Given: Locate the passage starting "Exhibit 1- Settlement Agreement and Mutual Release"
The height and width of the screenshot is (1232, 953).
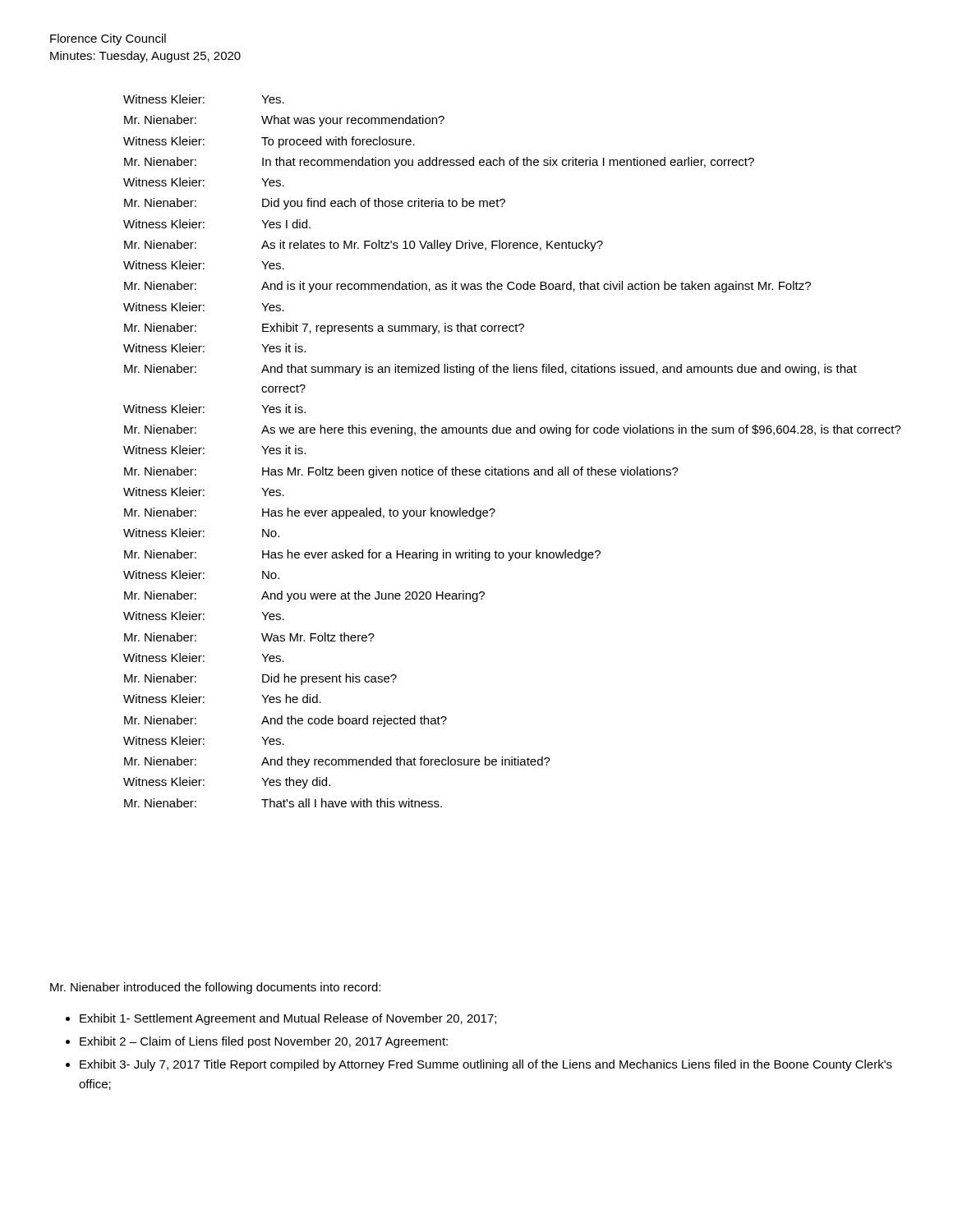Looking at the screenshot, I should (x=476, y=1051).
